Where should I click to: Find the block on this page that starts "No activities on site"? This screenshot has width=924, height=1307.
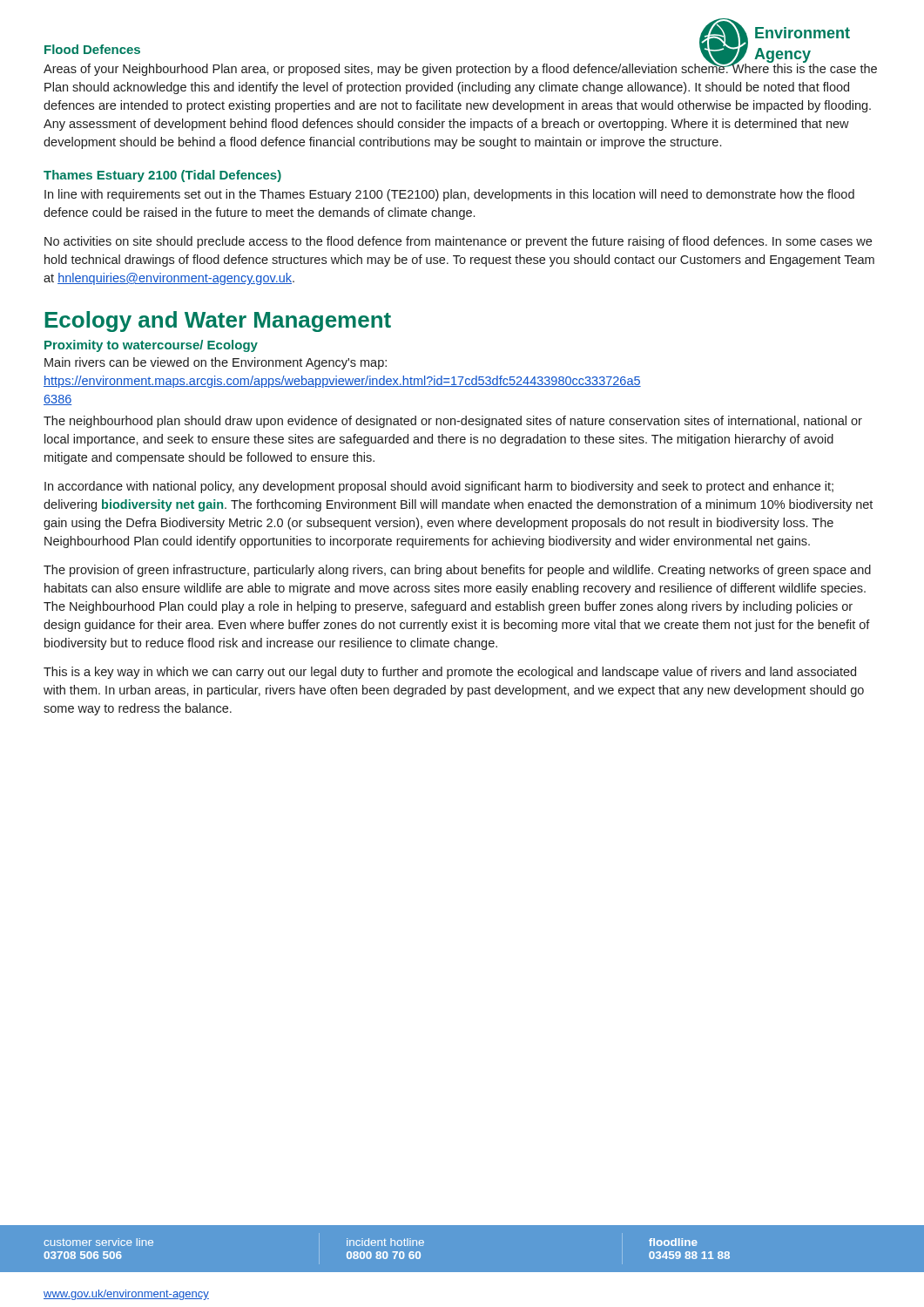click(462, 260)
